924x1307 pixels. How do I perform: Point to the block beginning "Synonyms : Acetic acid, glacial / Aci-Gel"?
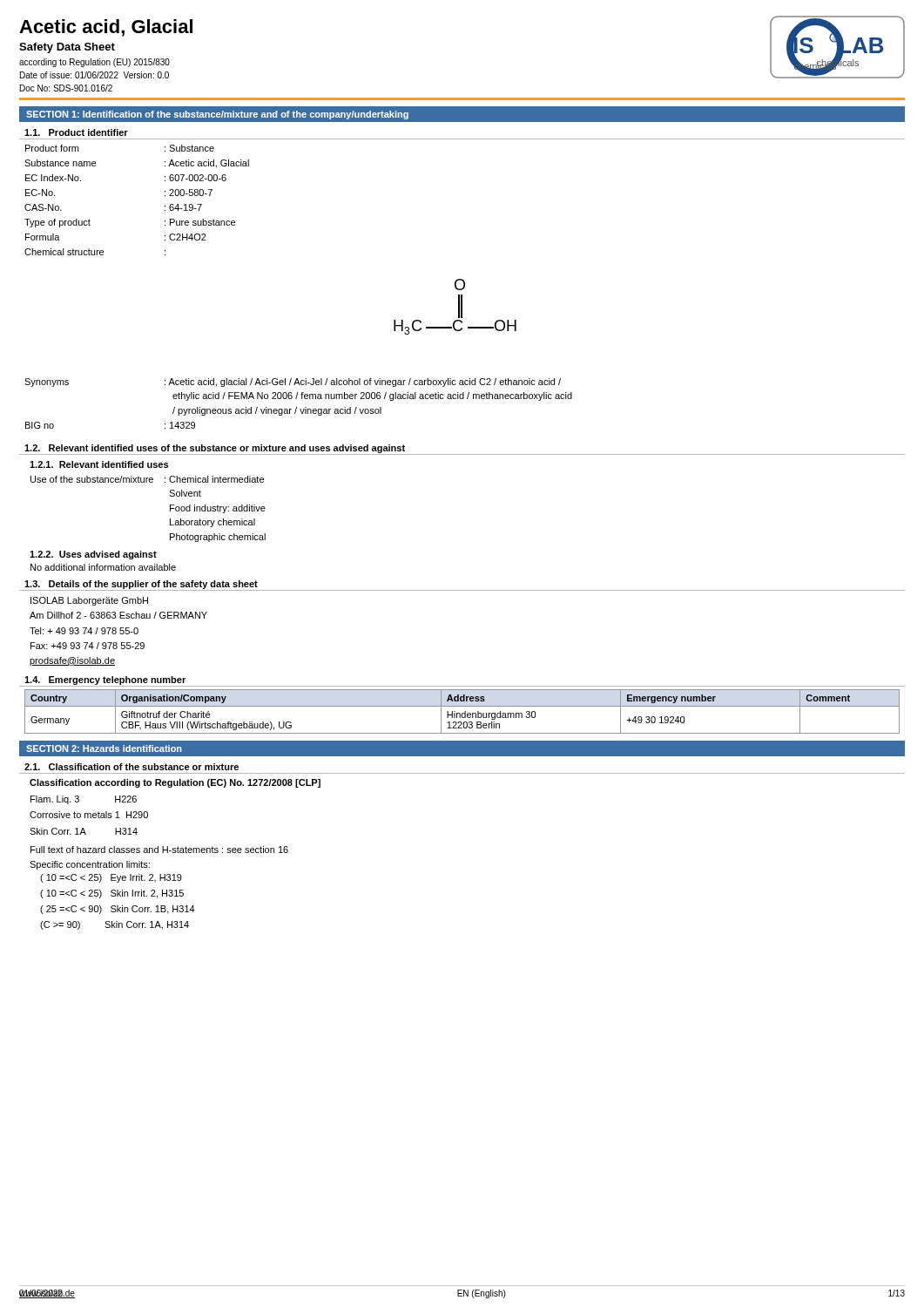pyautogui.click(x=465, y=404)
